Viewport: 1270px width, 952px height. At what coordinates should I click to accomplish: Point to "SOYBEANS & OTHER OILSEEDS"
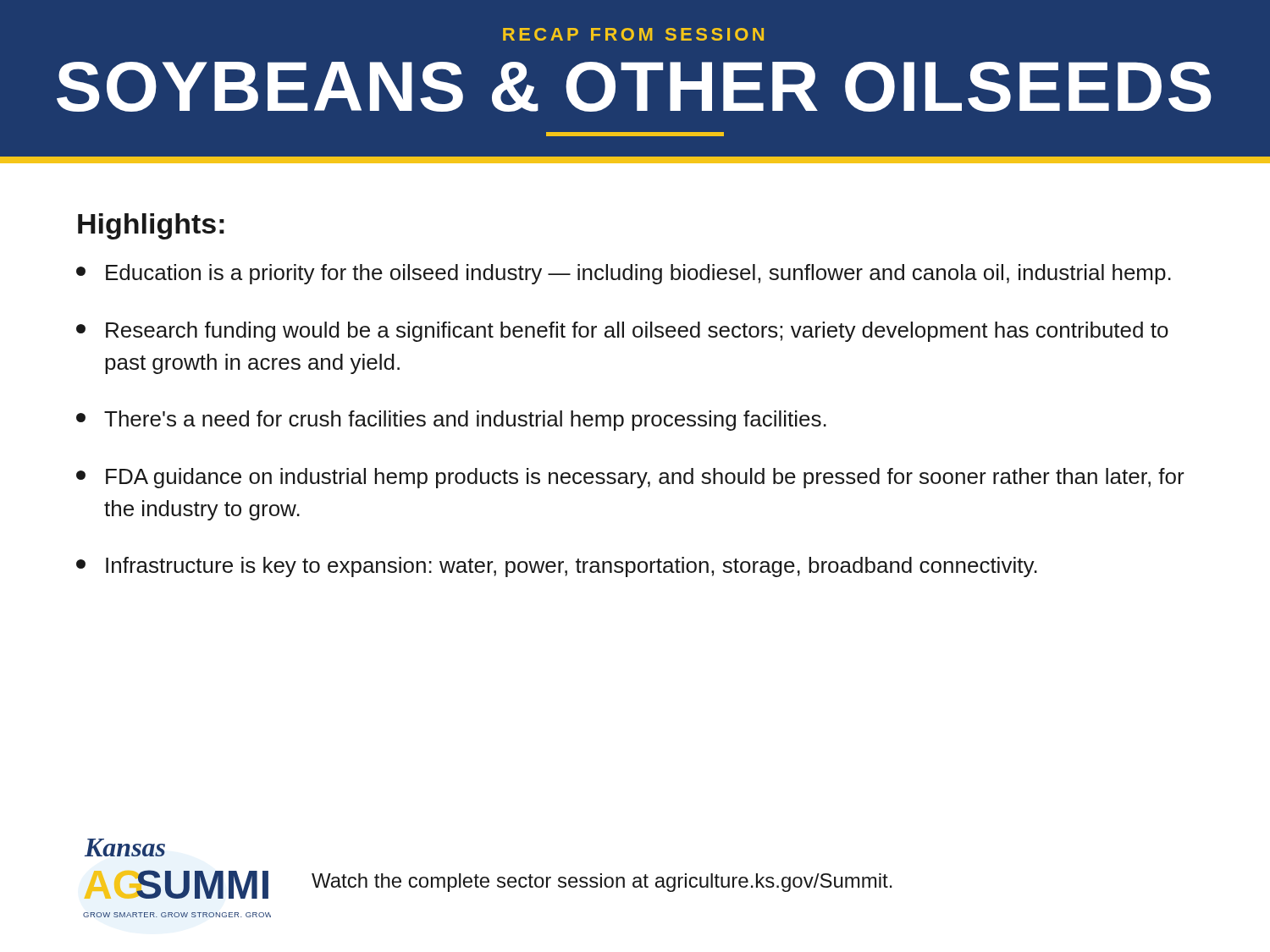point(635,86)
